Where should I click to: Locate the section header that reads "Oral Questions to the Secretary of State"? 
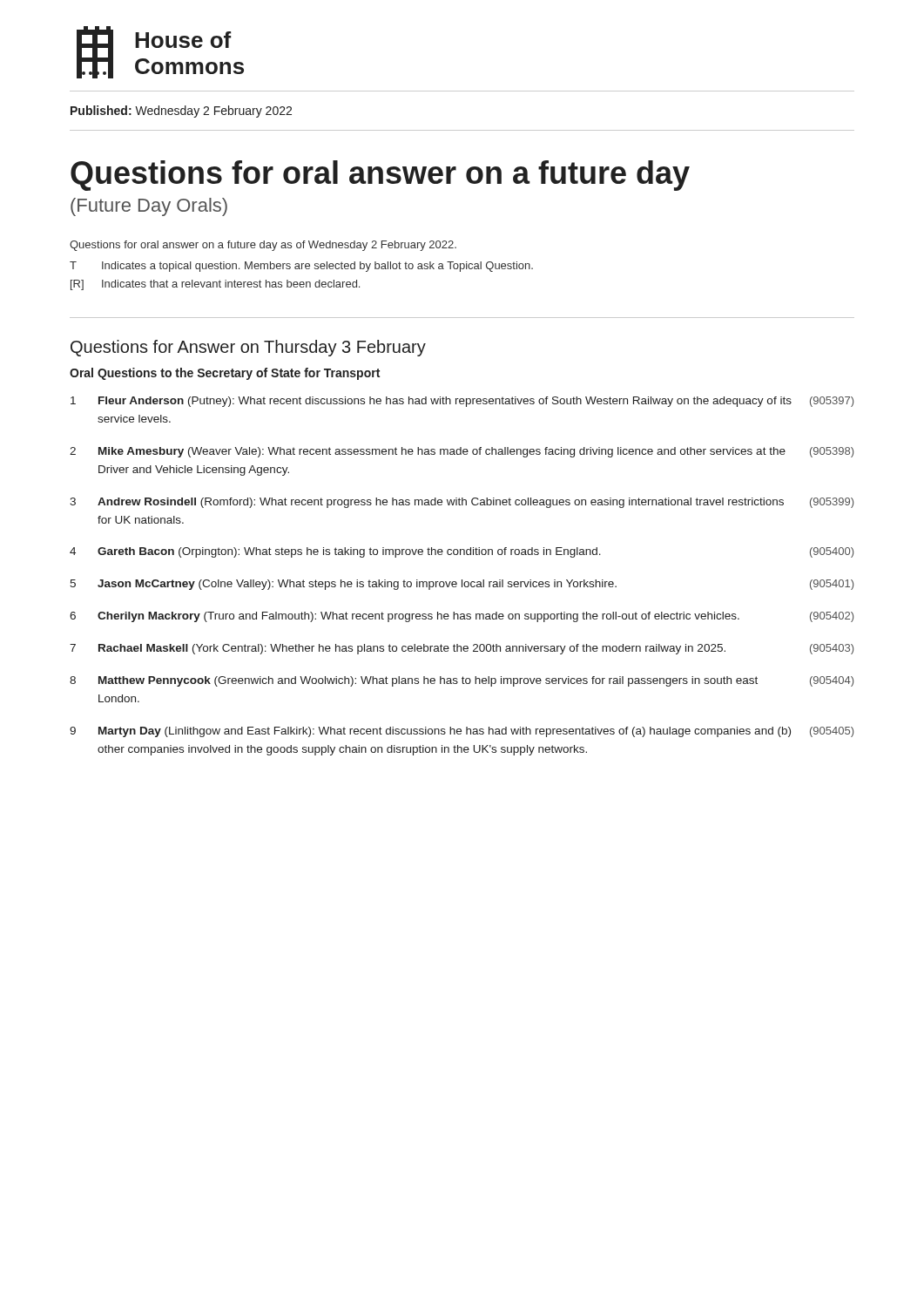[225, 373]
